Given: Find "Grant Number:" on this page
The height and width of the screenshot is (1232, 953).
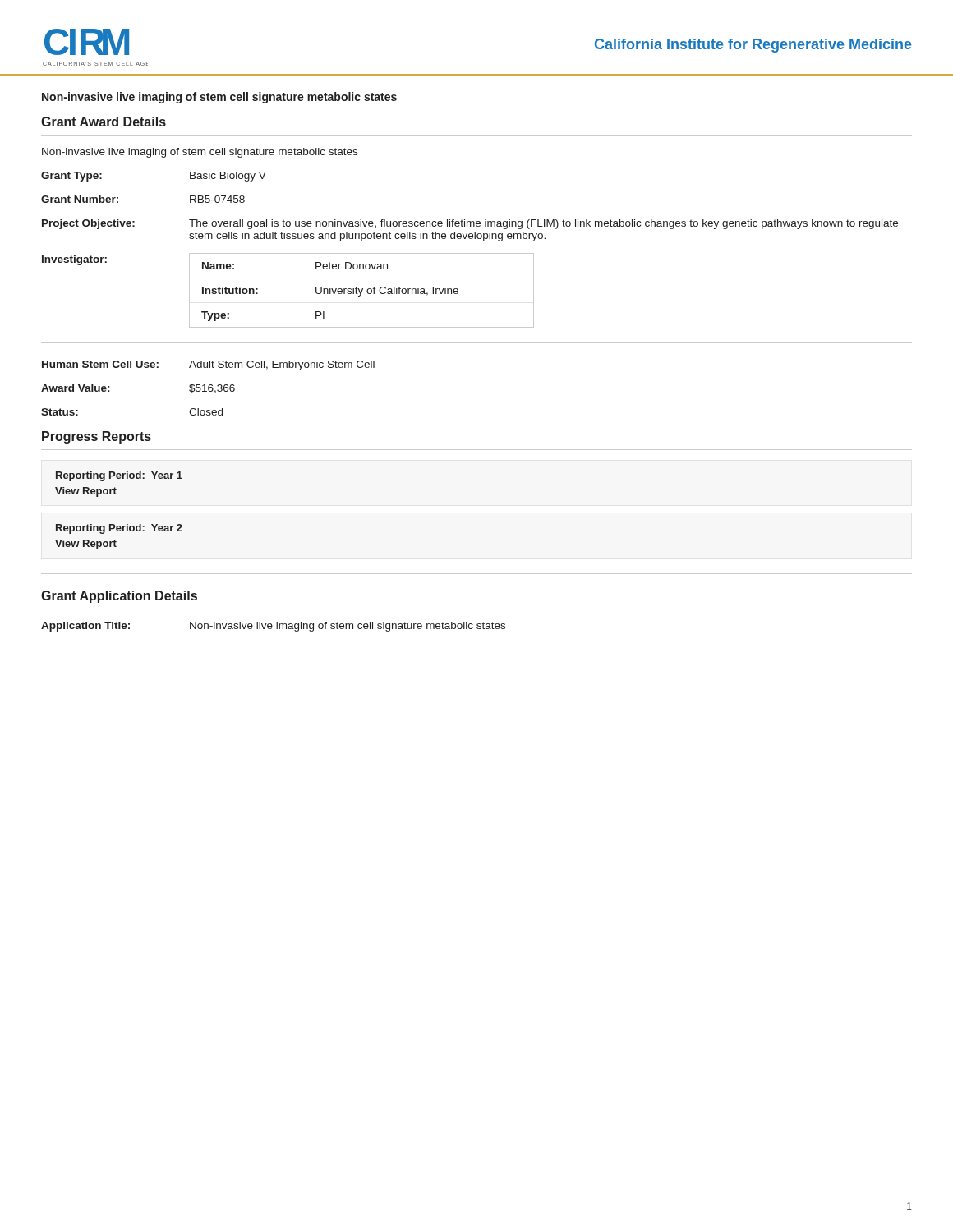Looking at the screenshot, I should (80, 199).
